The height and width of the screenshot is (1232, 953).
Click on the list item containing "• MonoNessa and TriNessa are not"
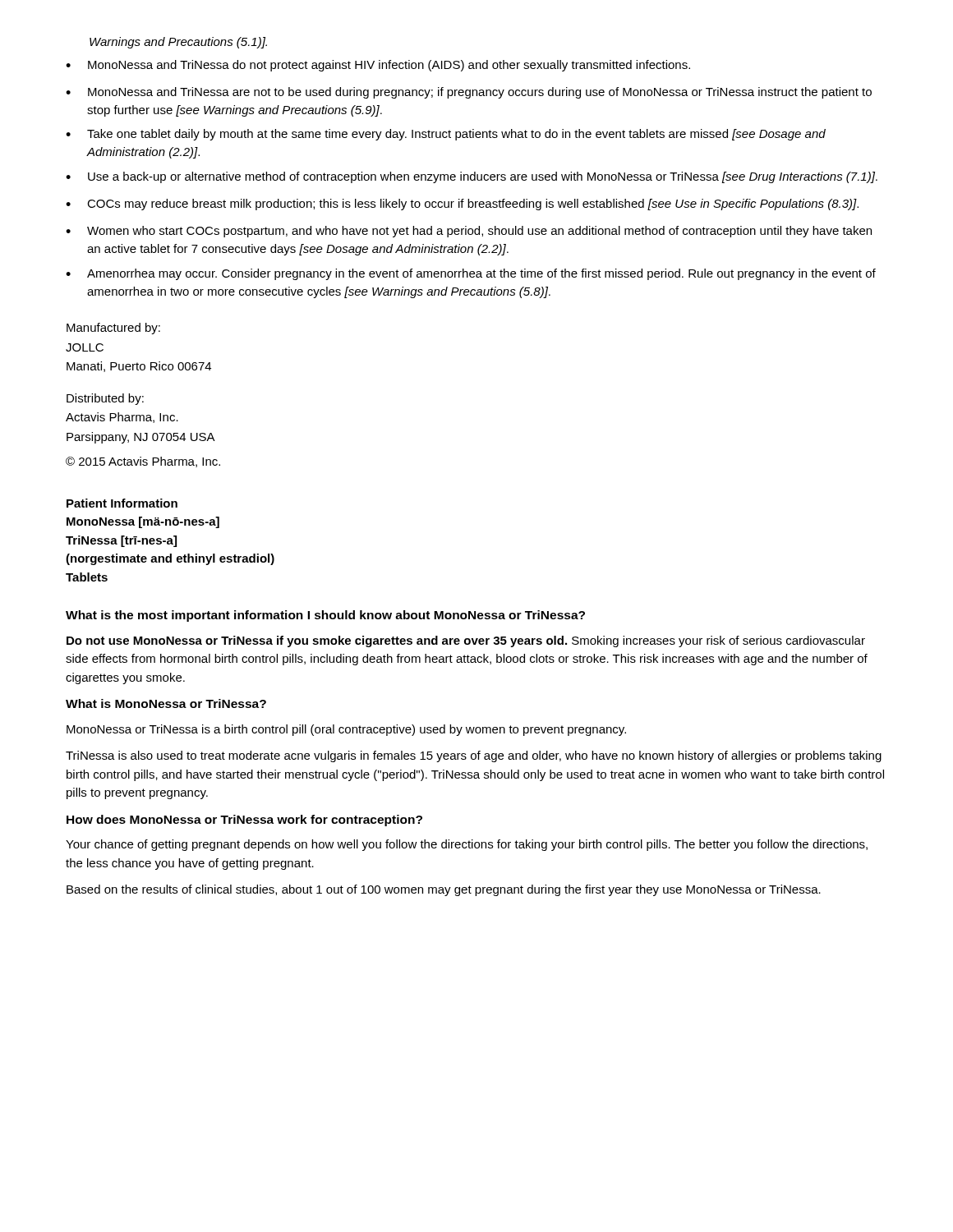tap(476, 101)
